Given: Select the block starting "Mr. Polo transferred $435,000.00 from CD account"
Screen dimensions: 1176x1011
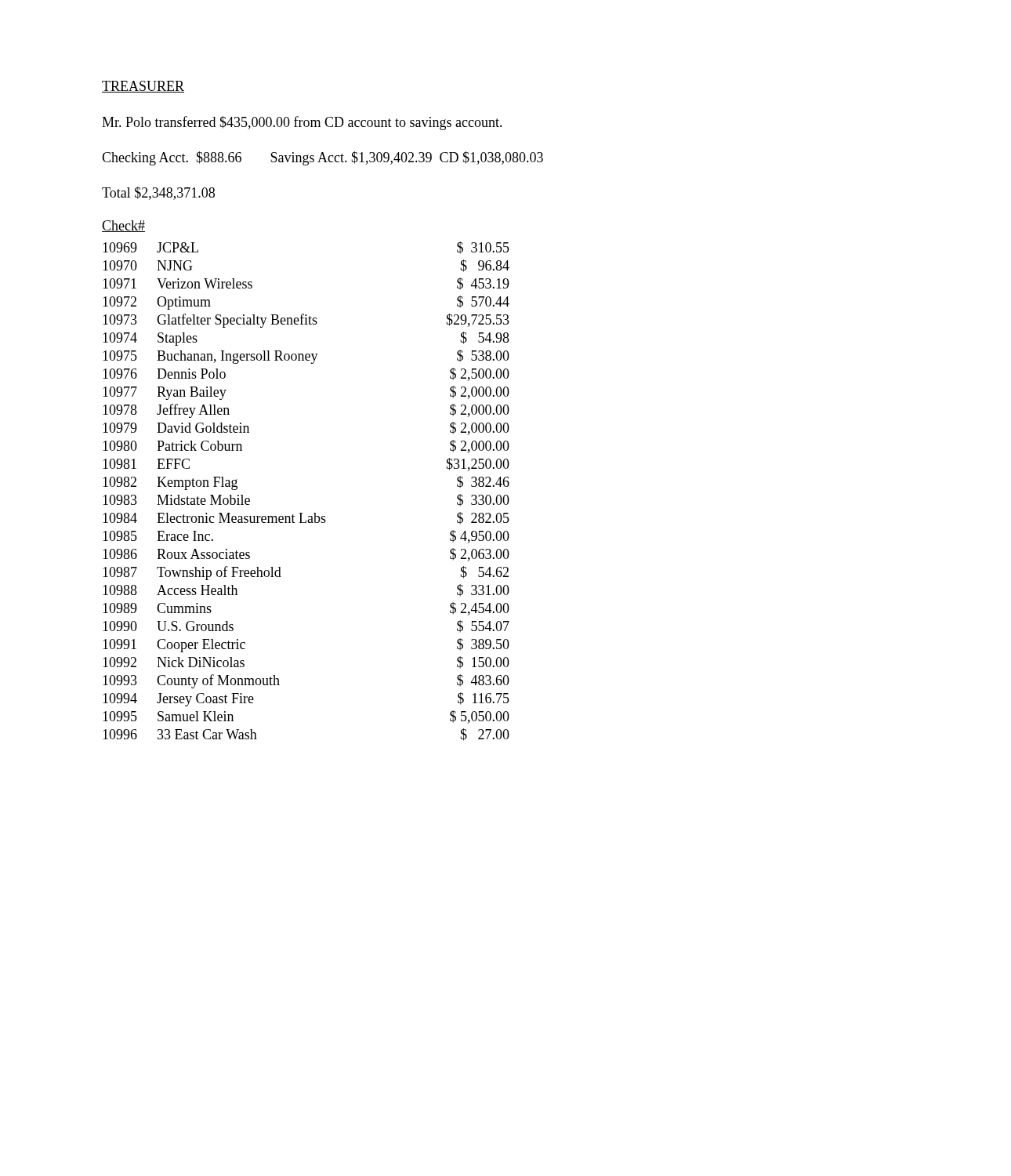Looking at the screenshot, I should (x=302, y=122).
